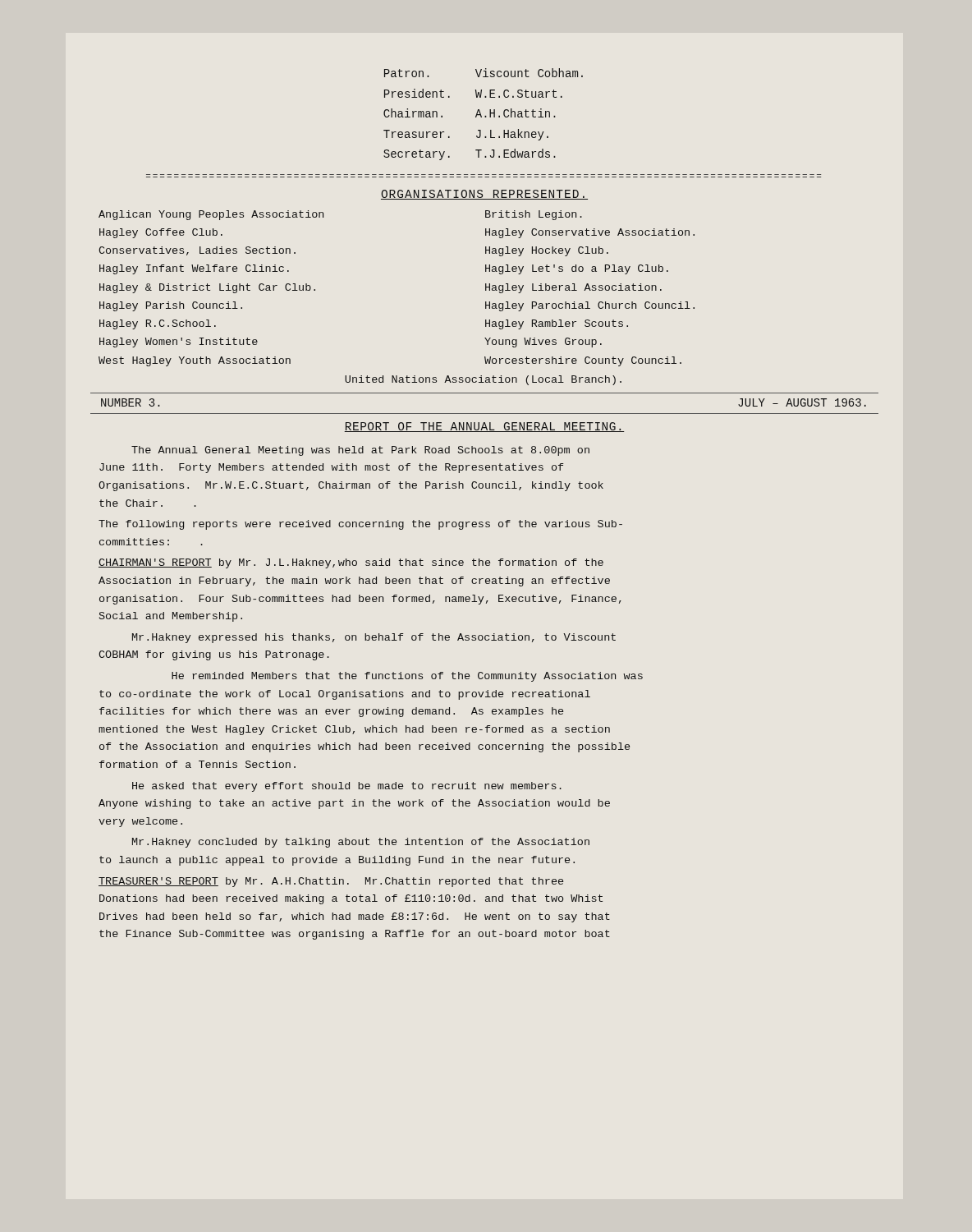The width and height of the screenshot is (972, 1232).
Task: Locate the list item that reads "Hagley Parochial Church"
Action: coord(591,306)
